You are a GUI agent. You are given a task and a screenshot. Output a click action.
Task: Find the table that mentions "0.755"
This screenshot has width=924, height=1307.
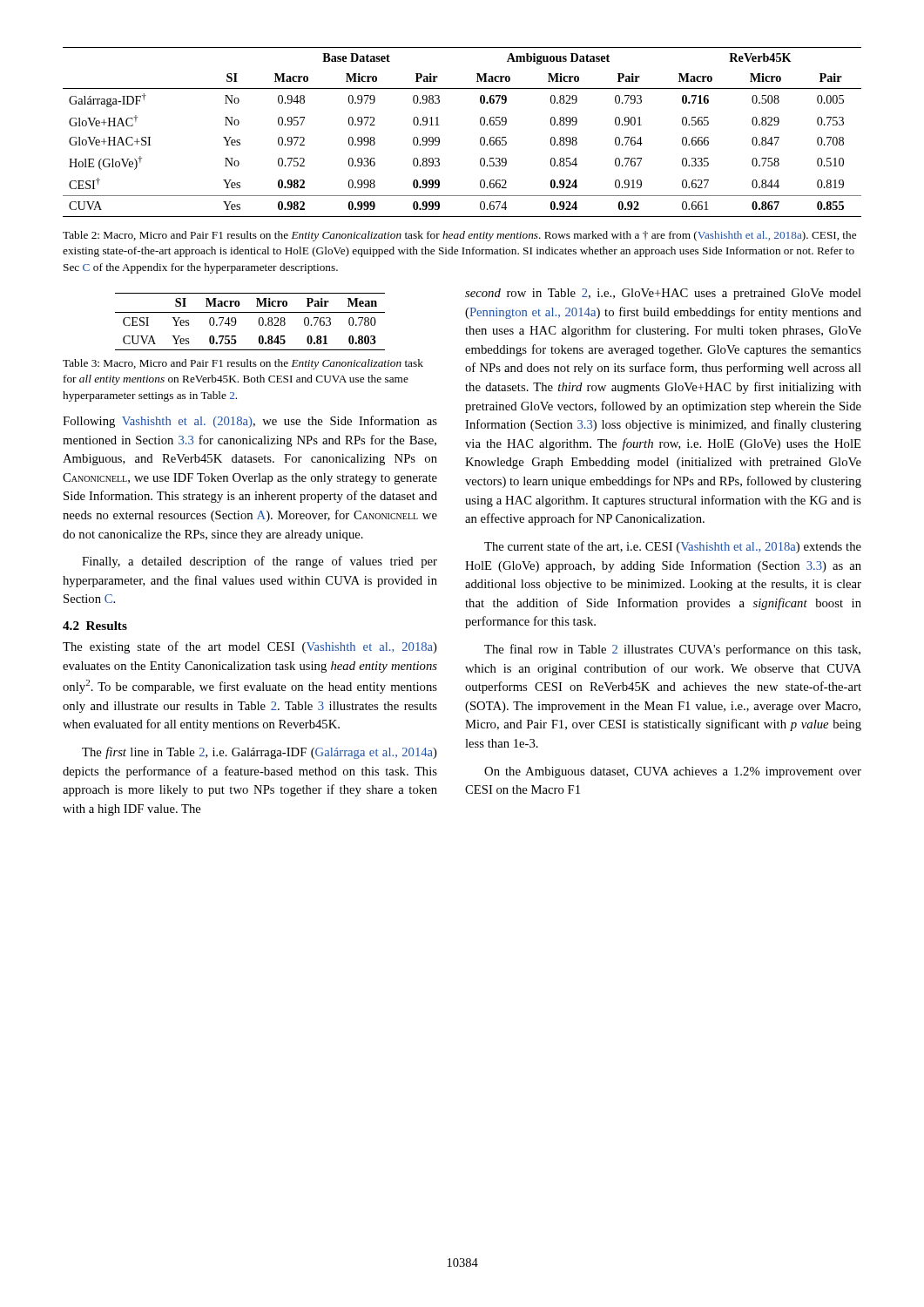250,322
